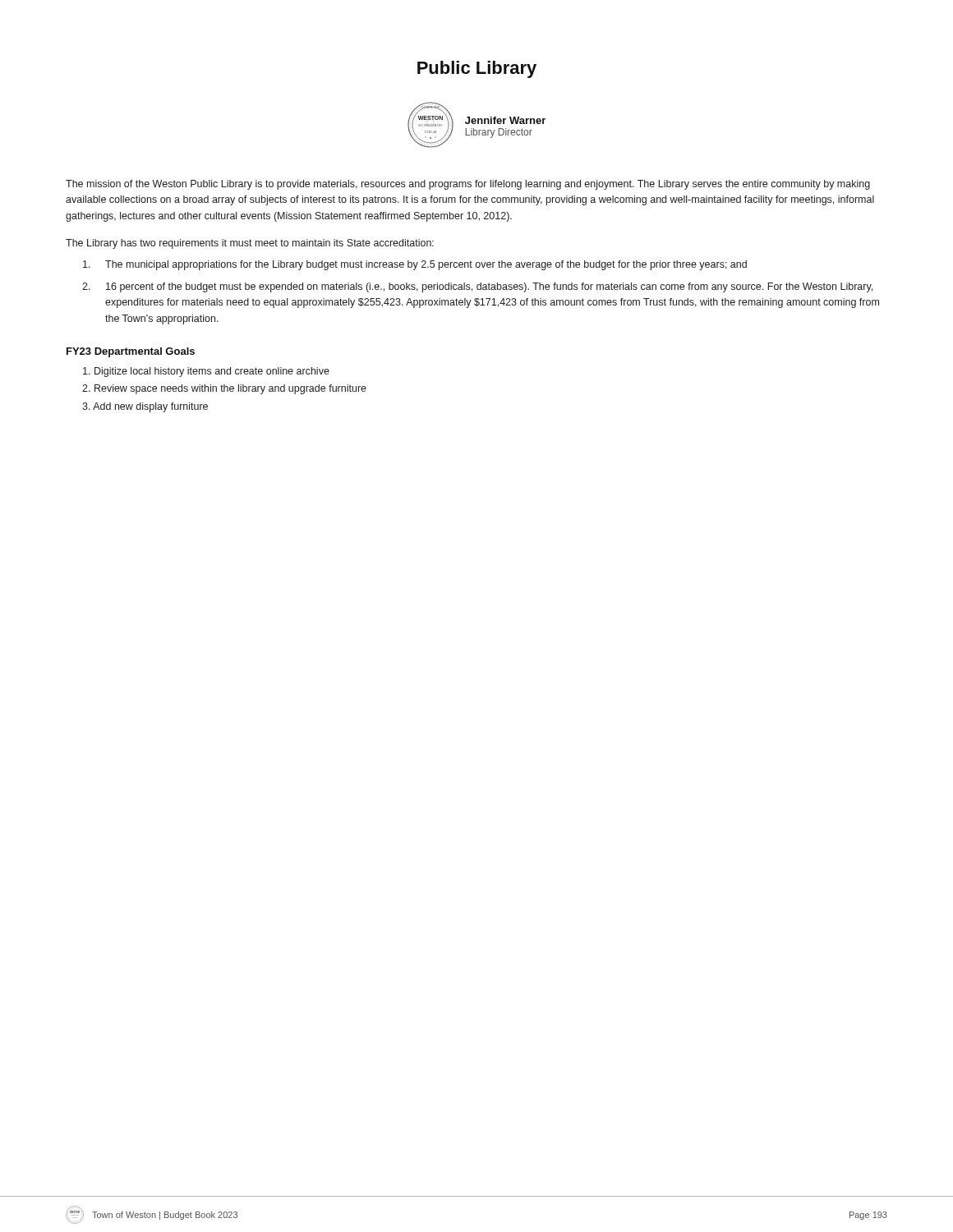This screenshot has height=1232, width=953.
Task: Find the text block that says "The Library has two requirements"
Action: coord(250,243)
